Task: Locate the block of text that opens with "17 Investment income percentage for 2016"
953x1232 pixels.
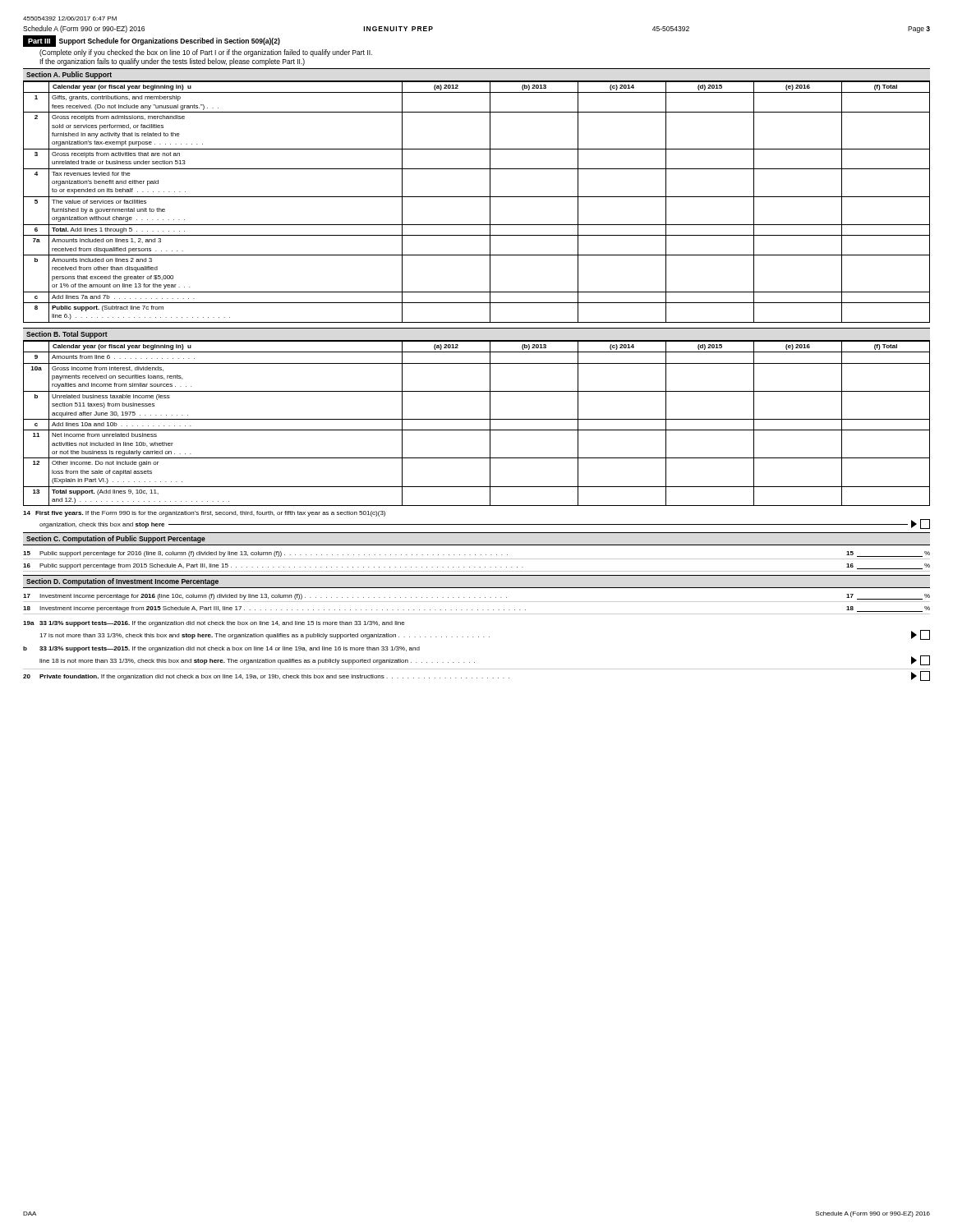Action: point(476,596)
